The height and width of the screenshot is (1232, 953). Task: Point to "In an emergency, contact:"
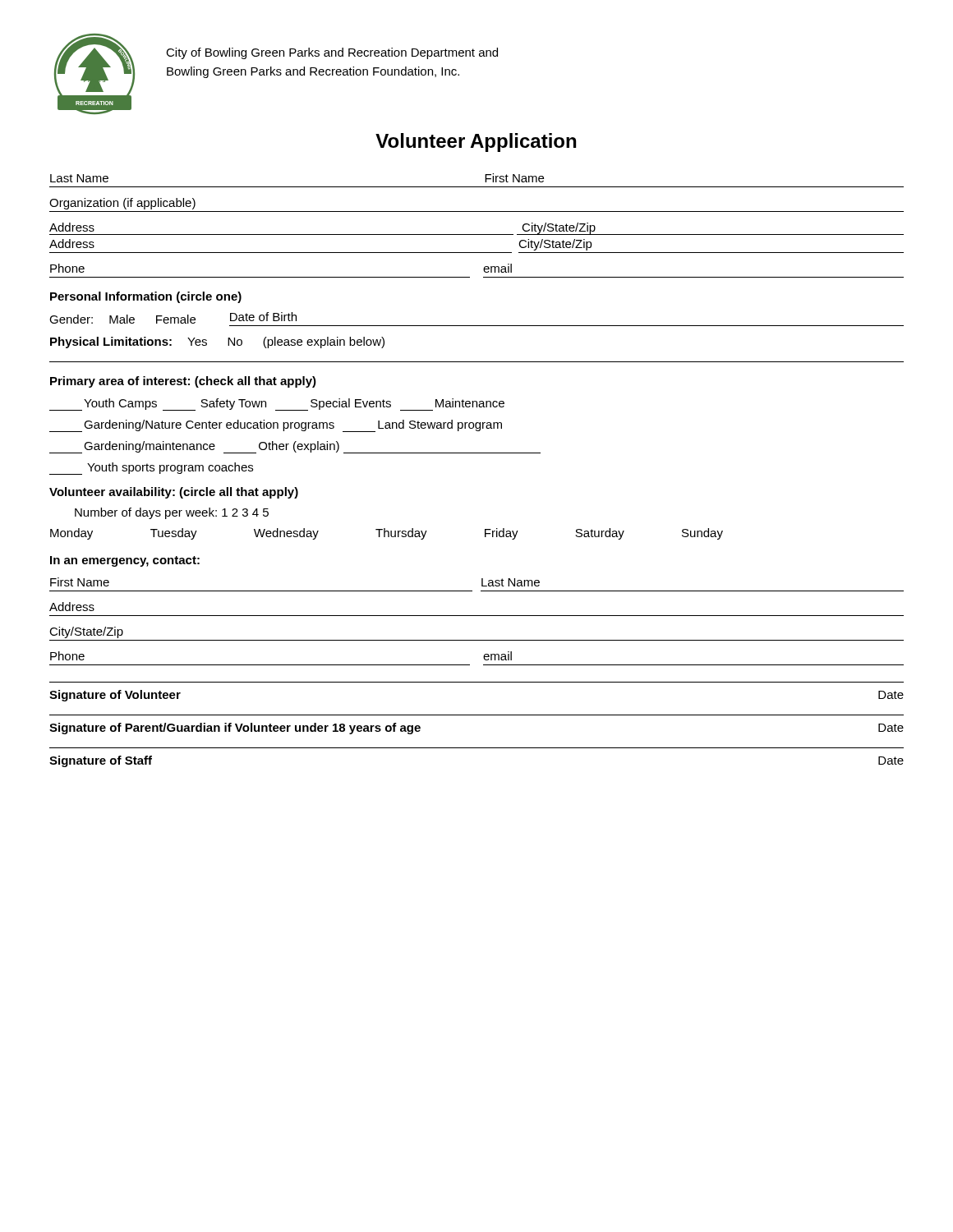125,560
